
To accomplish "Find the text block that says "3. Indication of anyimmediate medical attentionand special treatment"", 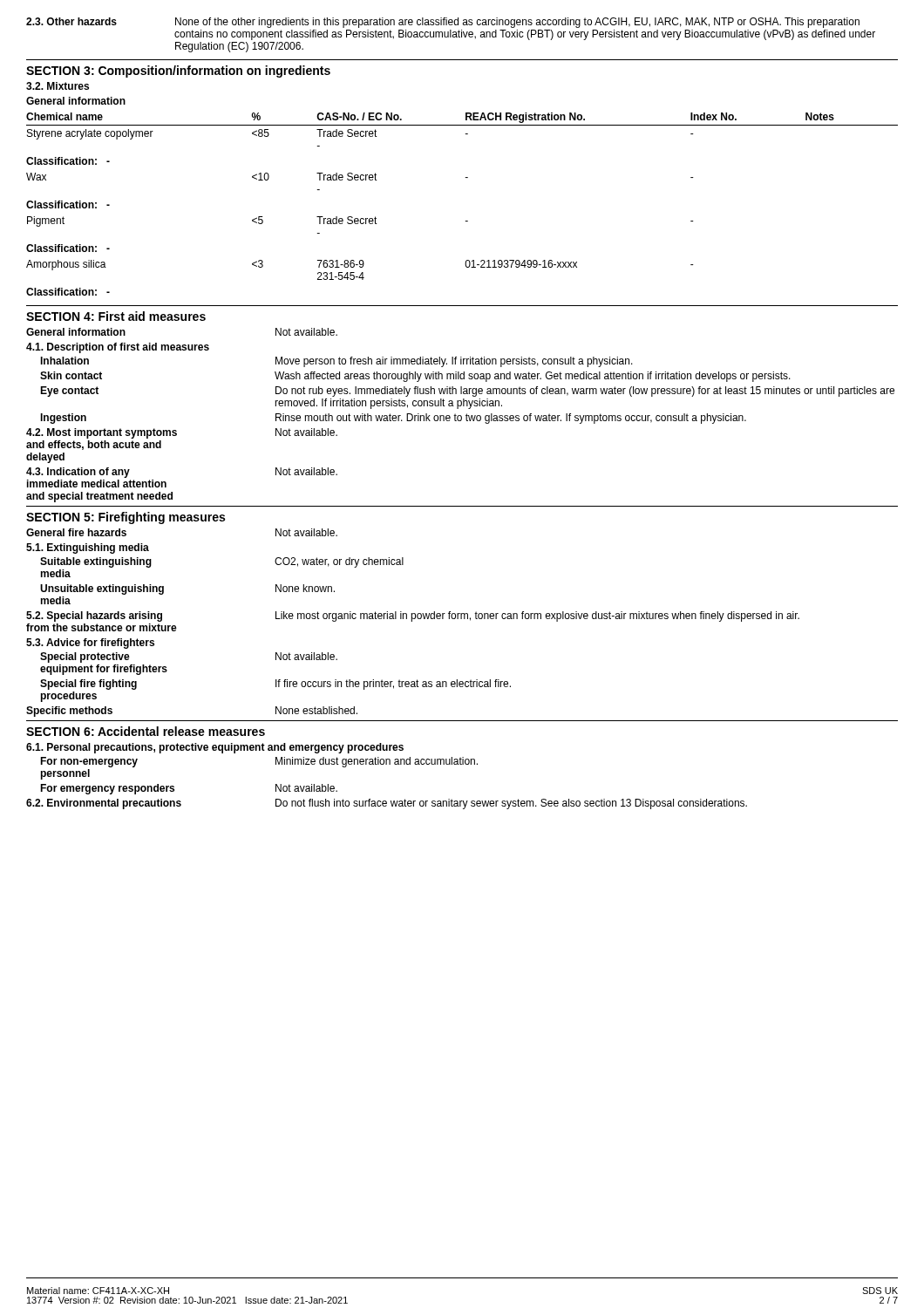I will click(x=73, y=472).
